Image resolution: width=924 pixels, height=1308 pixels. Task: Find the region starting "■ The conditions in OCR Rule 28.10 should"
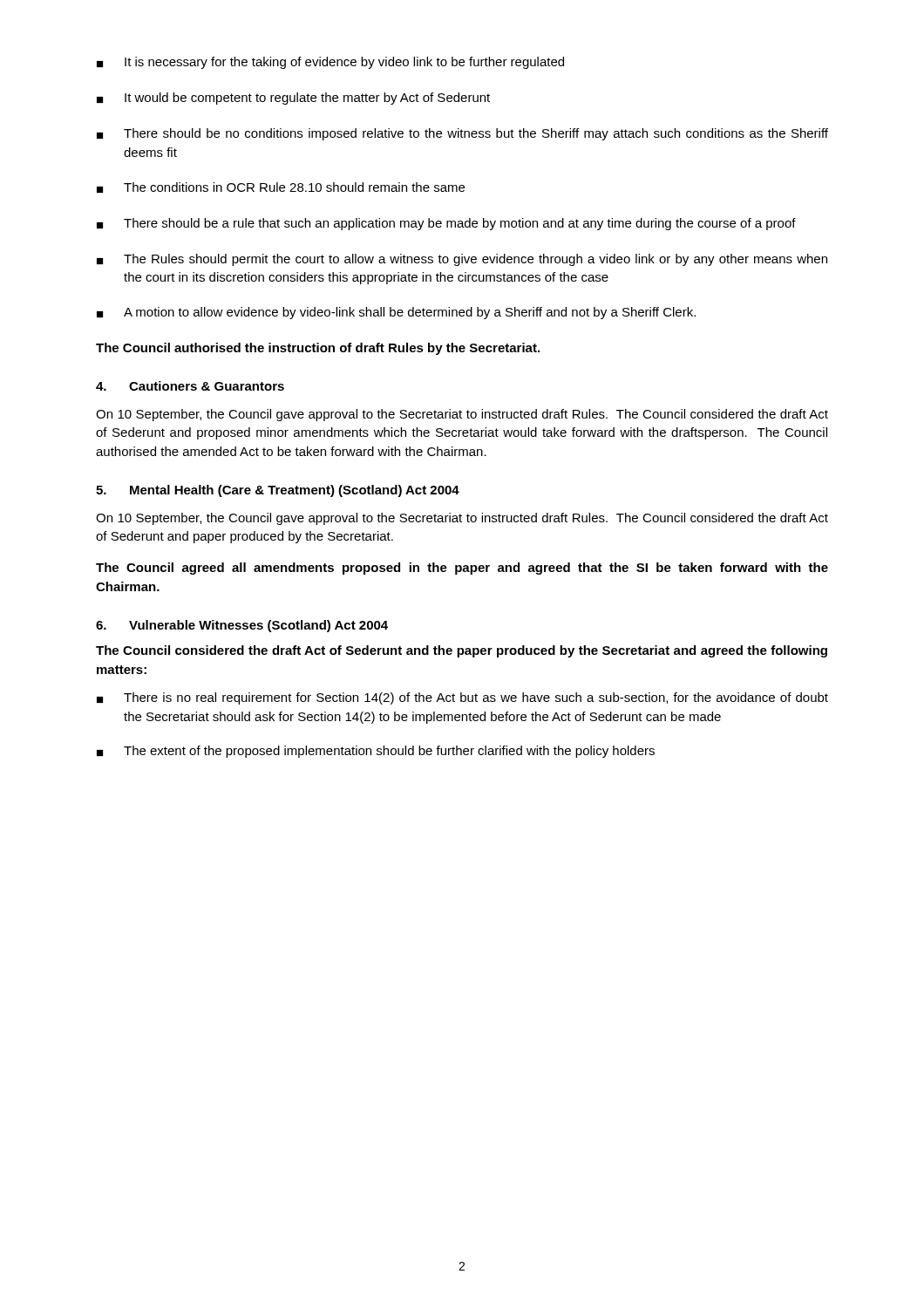[462, 188]
